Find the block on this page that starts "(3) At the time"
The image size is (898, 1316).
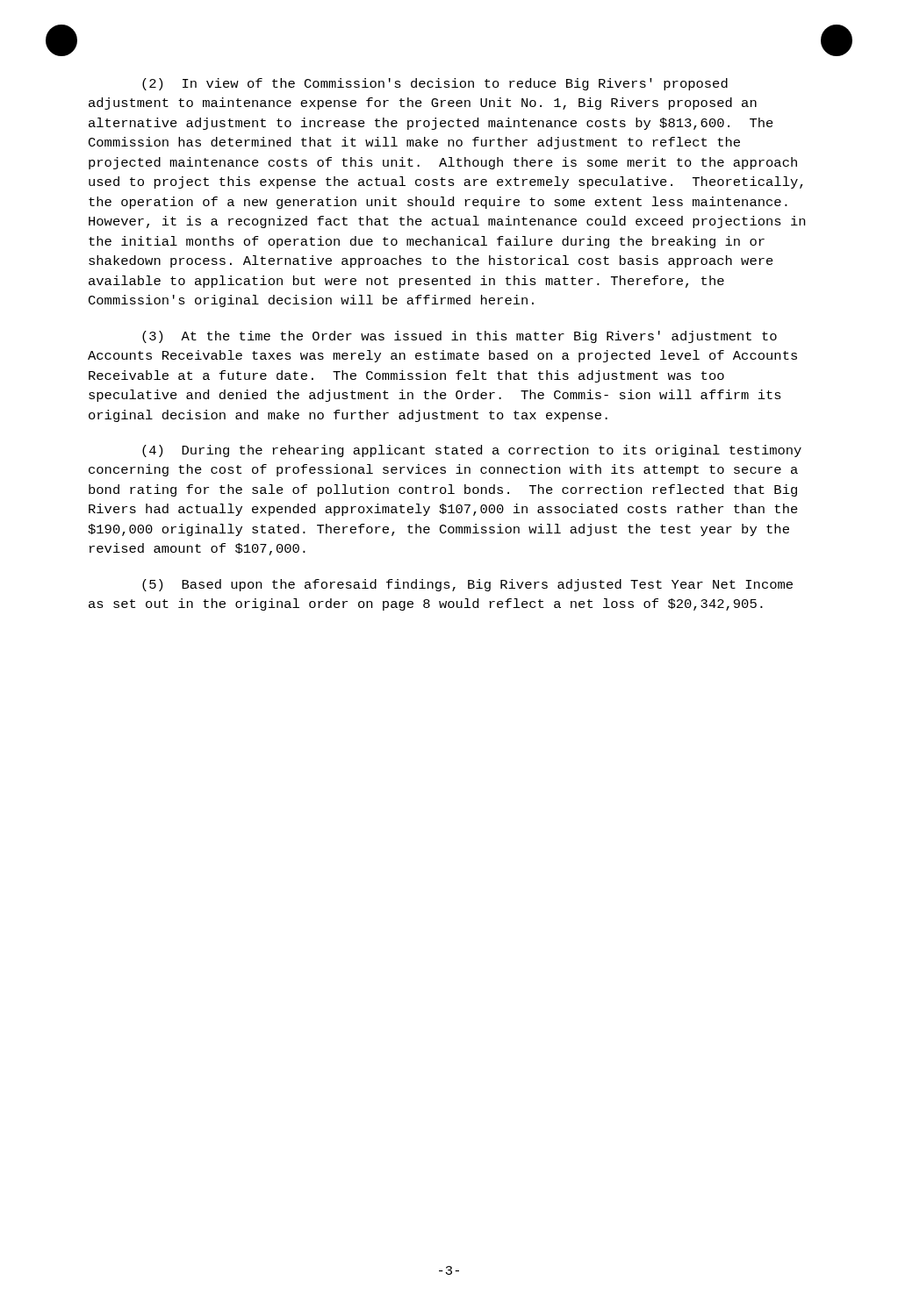443,376
